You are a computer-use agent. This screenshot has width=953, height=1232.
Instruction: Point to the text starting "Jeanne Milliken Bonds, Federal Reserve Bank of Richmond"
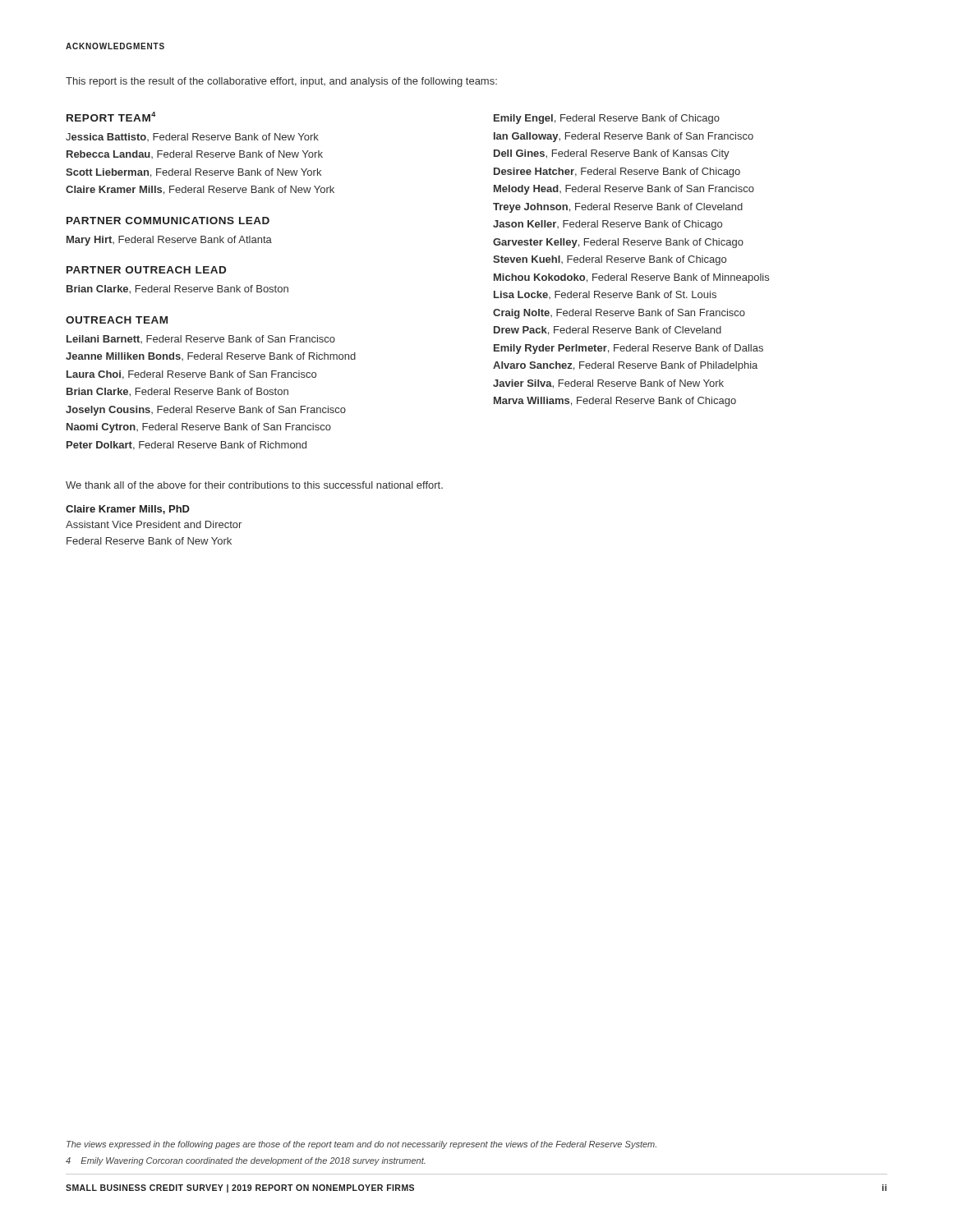[211, 356]
